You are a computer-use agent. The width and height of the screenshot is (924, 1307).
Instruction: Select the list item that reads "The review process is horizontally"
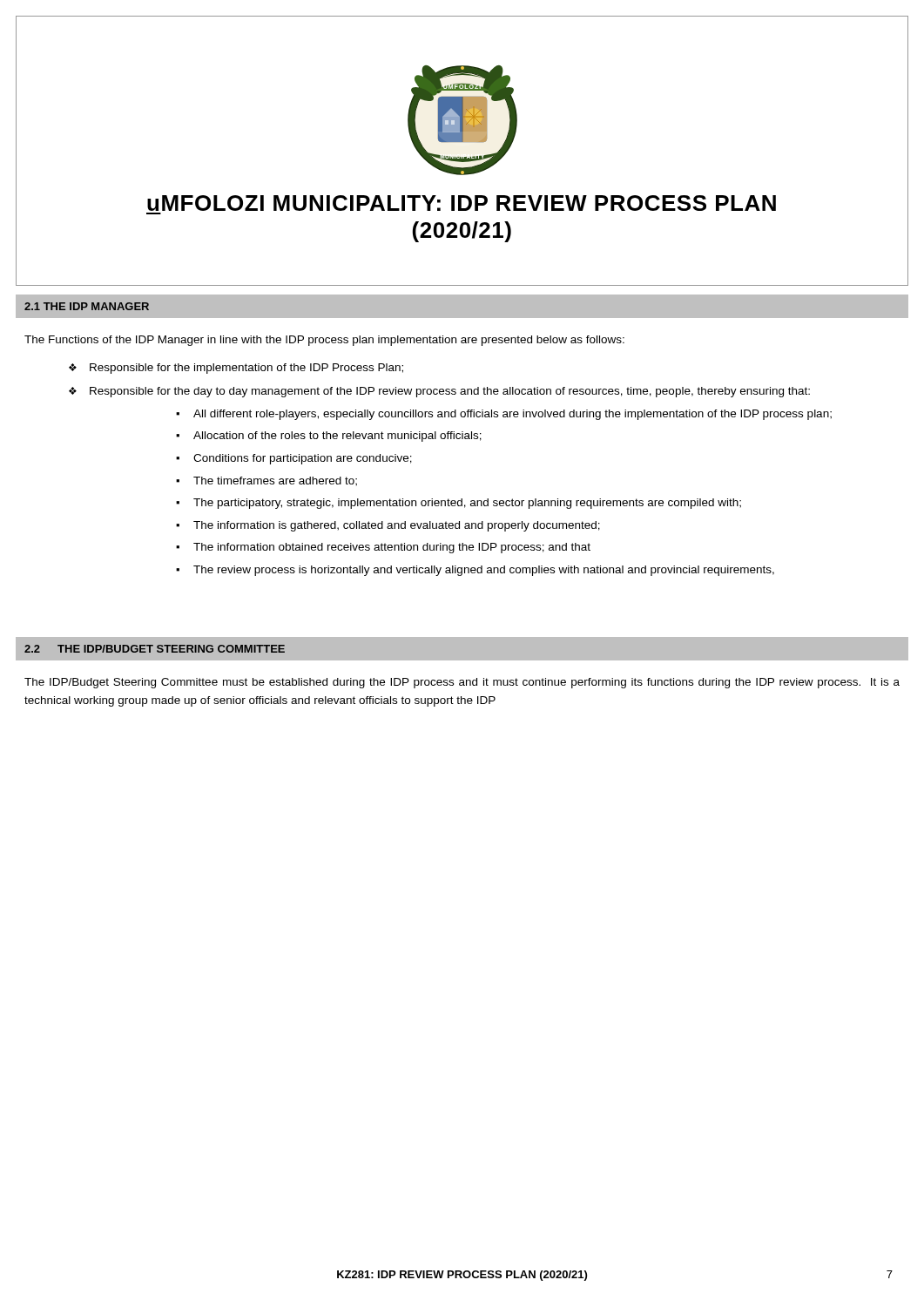pos(484,569)
